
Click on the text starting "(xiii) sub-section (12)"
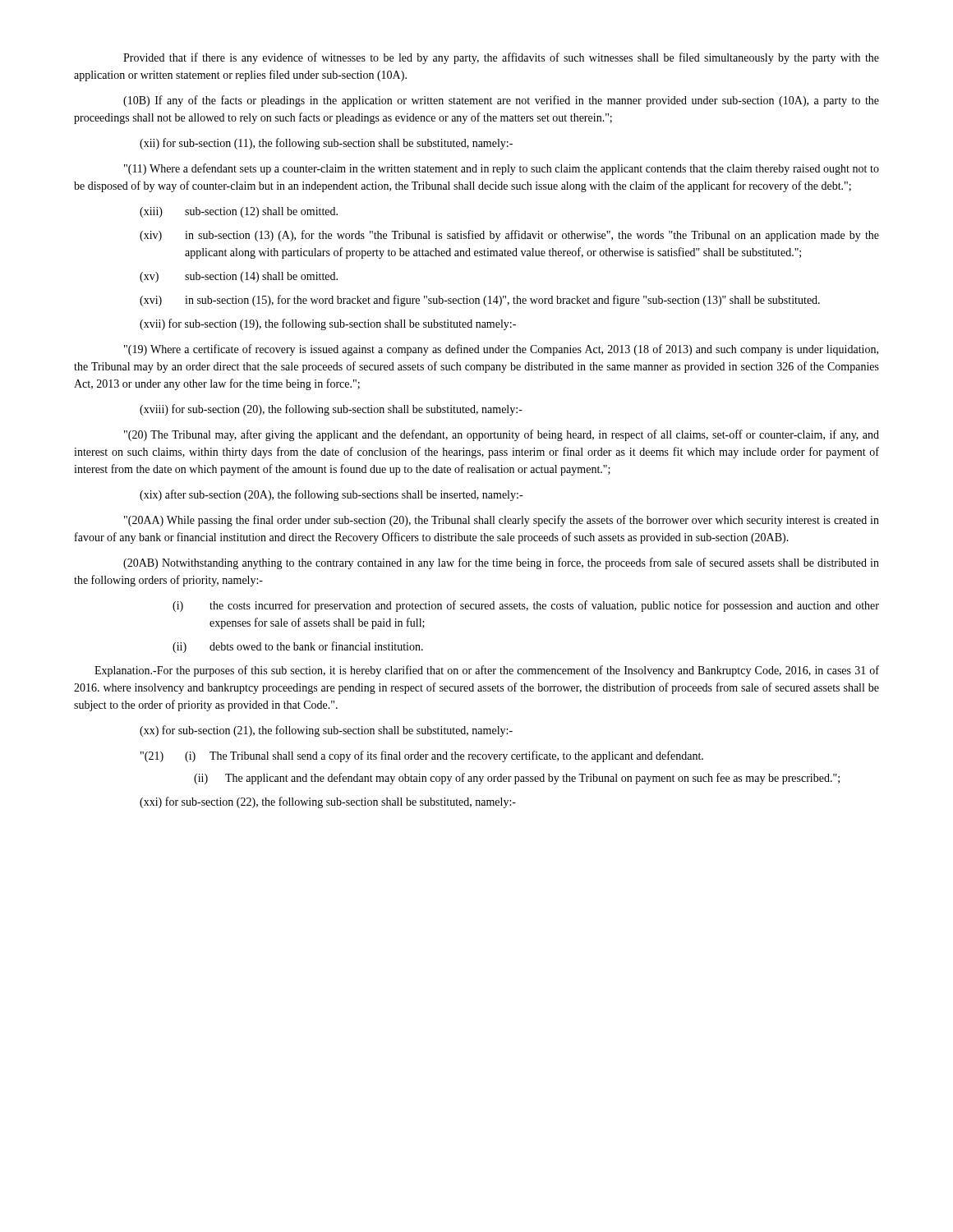[239, 212]
